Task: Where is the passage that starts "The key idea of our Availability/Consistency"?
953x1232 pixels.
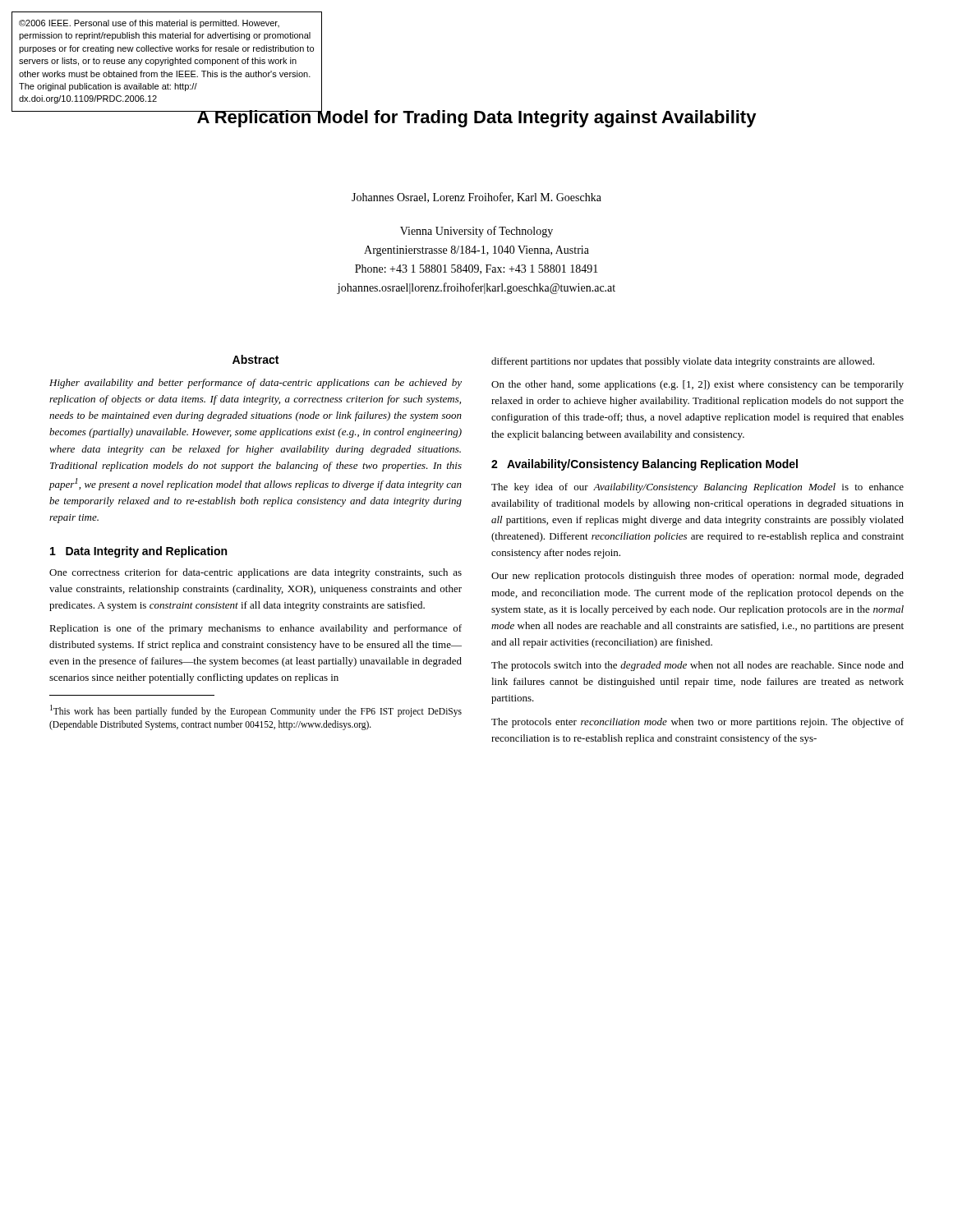Action: click(698, 519)
